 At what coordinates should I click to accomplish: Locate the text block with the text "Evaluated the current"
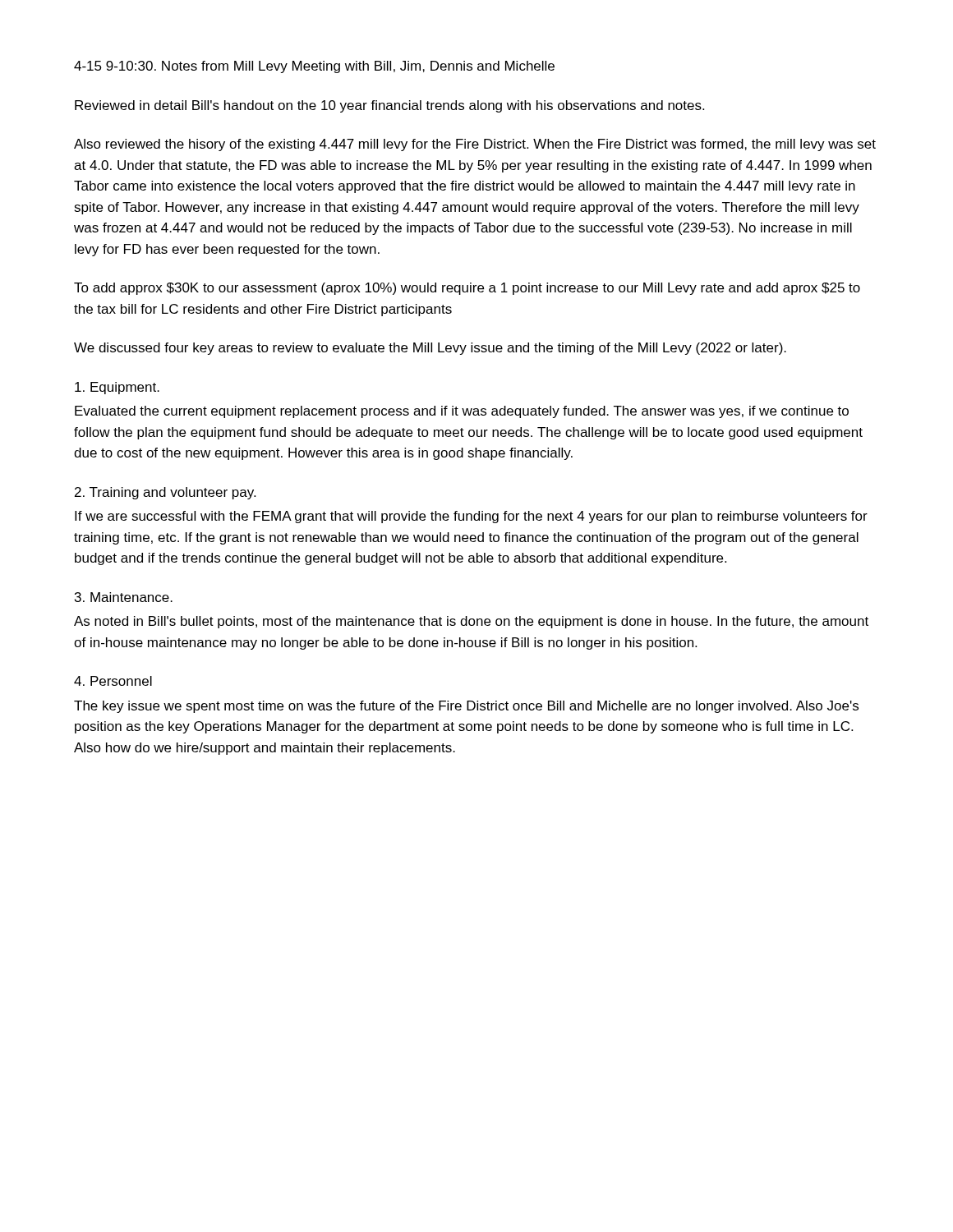point(468,432)
